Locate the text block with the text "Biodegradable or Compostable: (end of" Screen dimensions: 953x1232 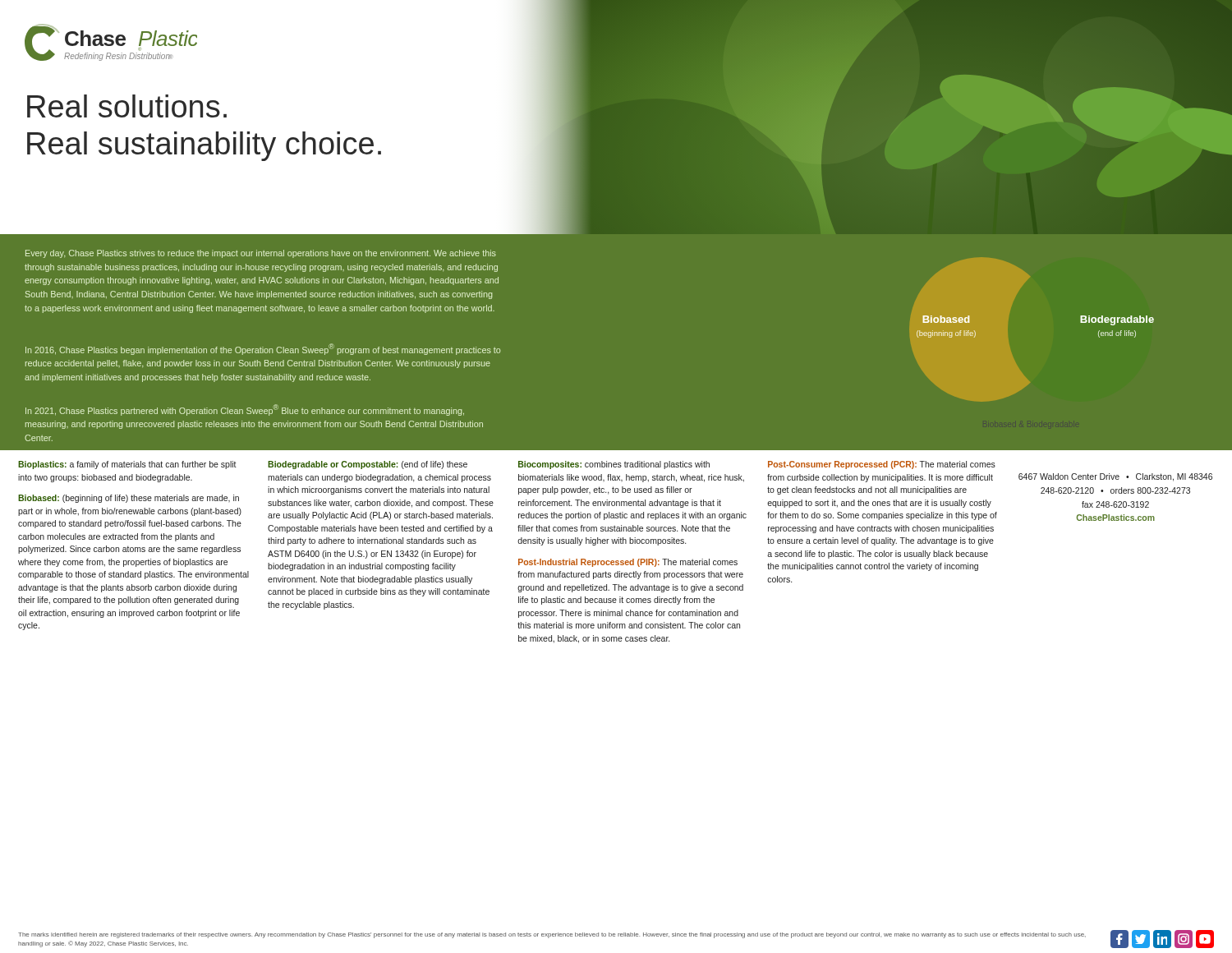tap(384, 535)
